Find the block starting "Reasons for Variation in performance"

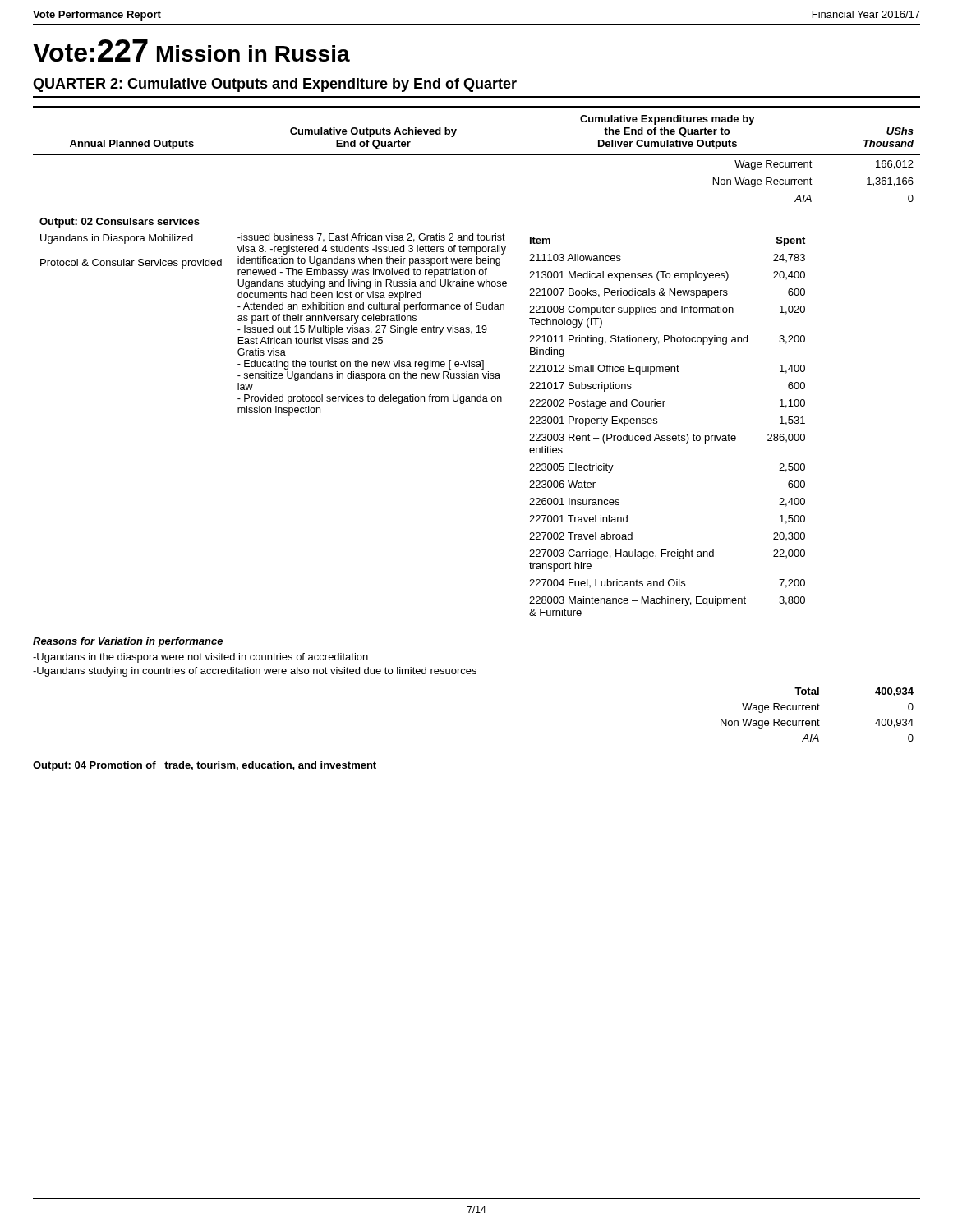point(128,641)
